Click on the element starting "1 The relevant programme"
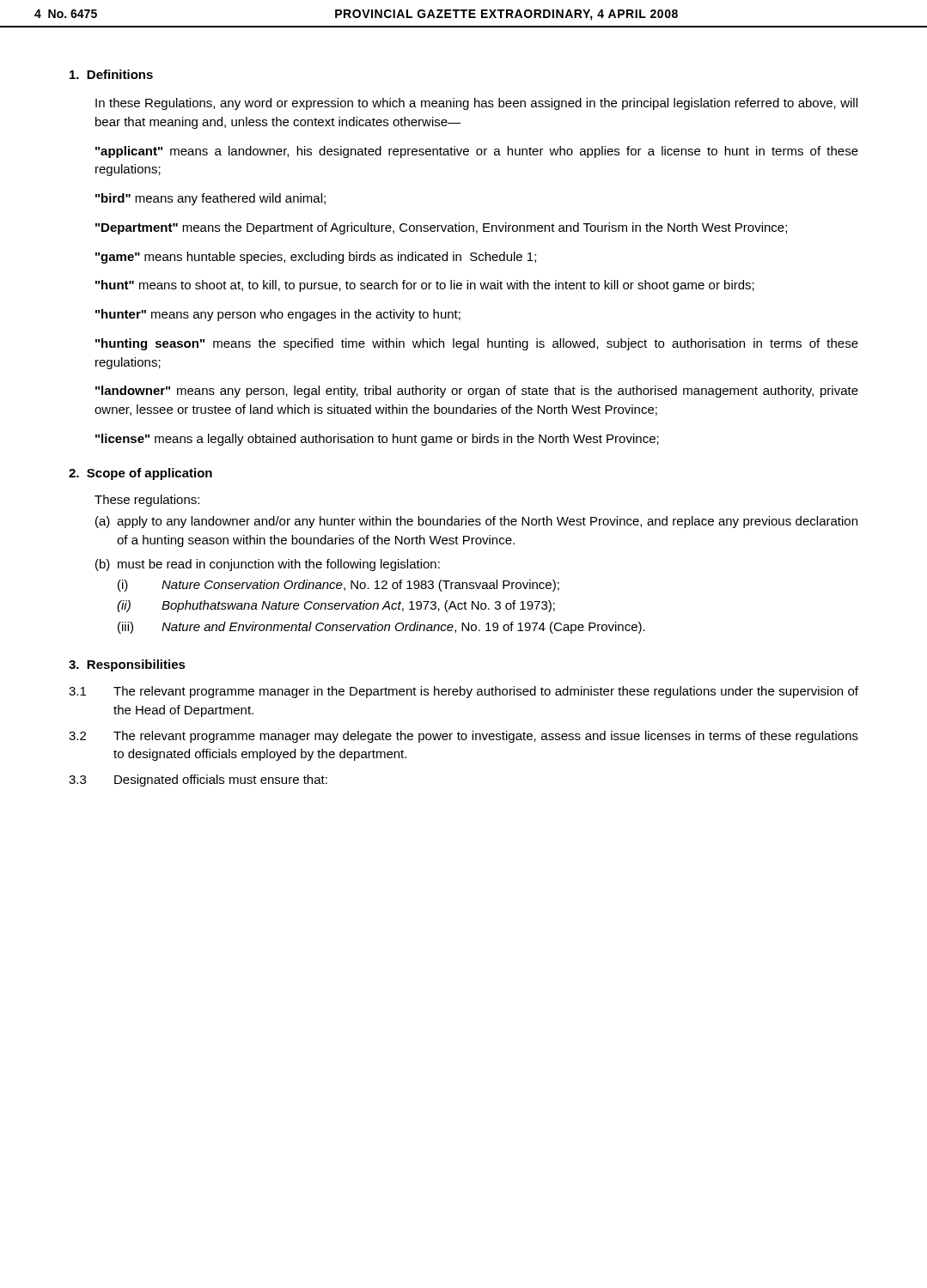 coord(464,700)
